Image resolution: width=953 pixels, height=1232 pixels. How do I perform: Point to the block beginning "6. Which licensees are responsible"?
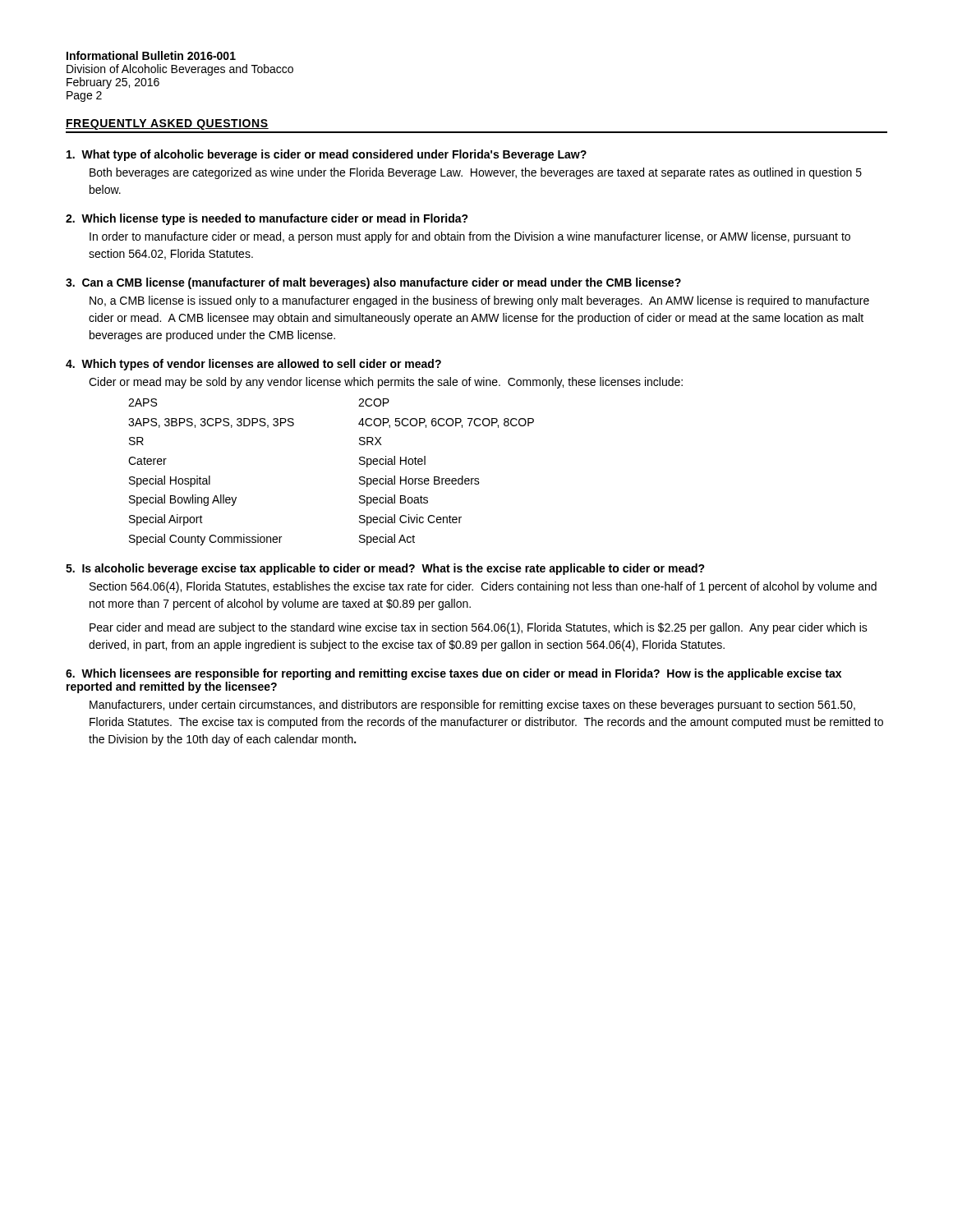click(x=476, y=707)
